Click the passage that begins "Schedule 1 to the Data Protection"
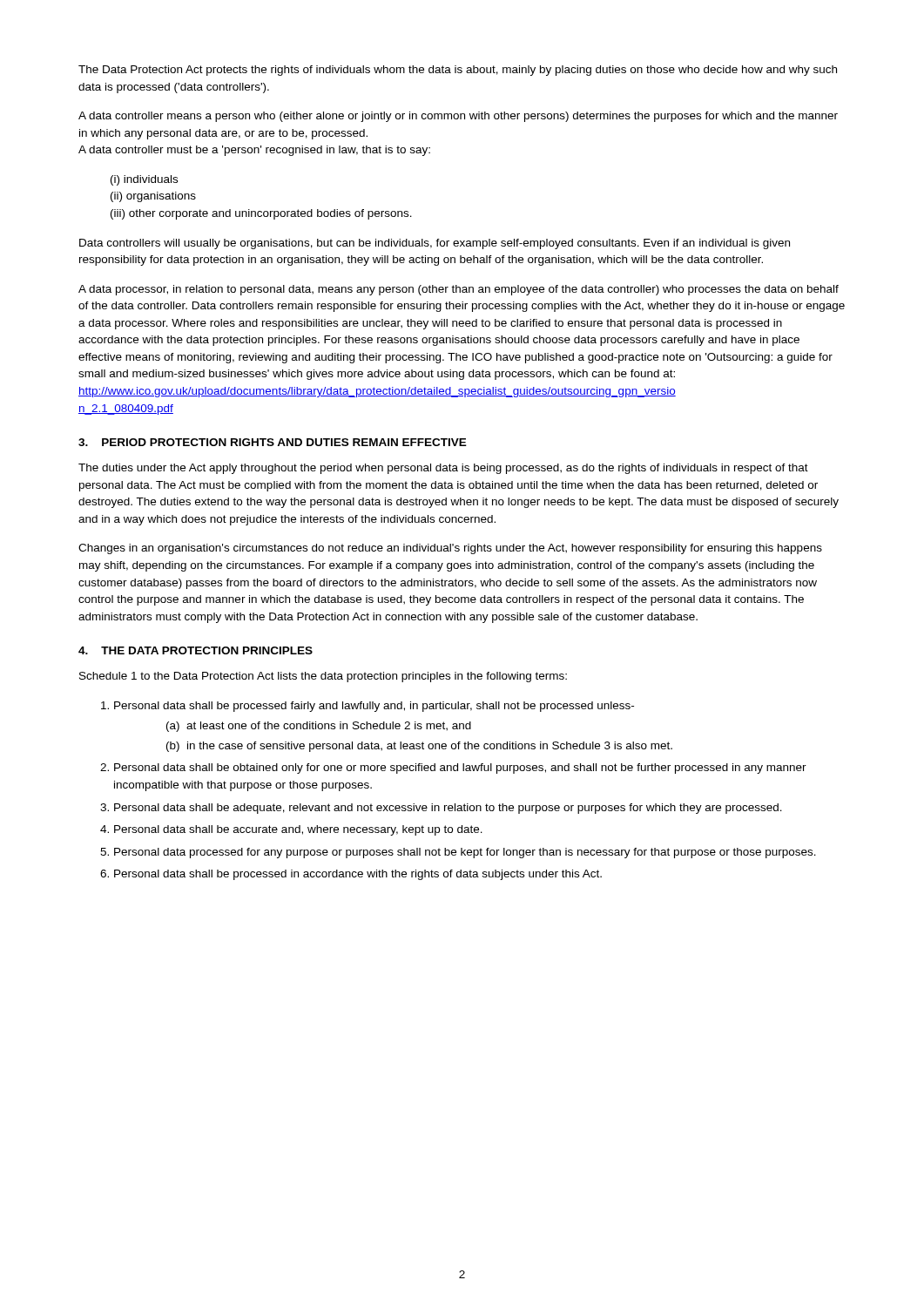 (x=323, y=676)
